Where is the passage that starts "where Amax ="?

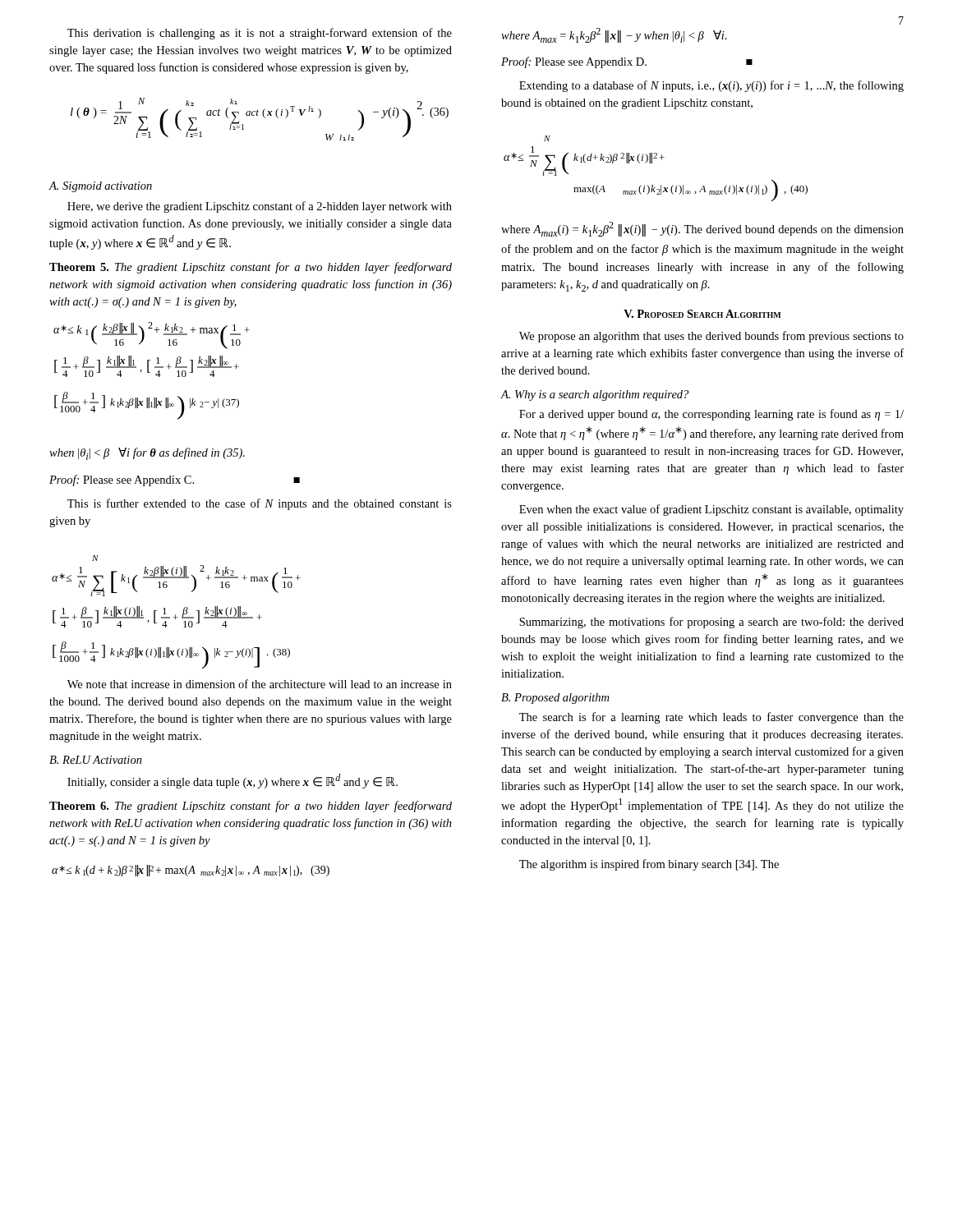pyautogui.click(x=702, y=36)
